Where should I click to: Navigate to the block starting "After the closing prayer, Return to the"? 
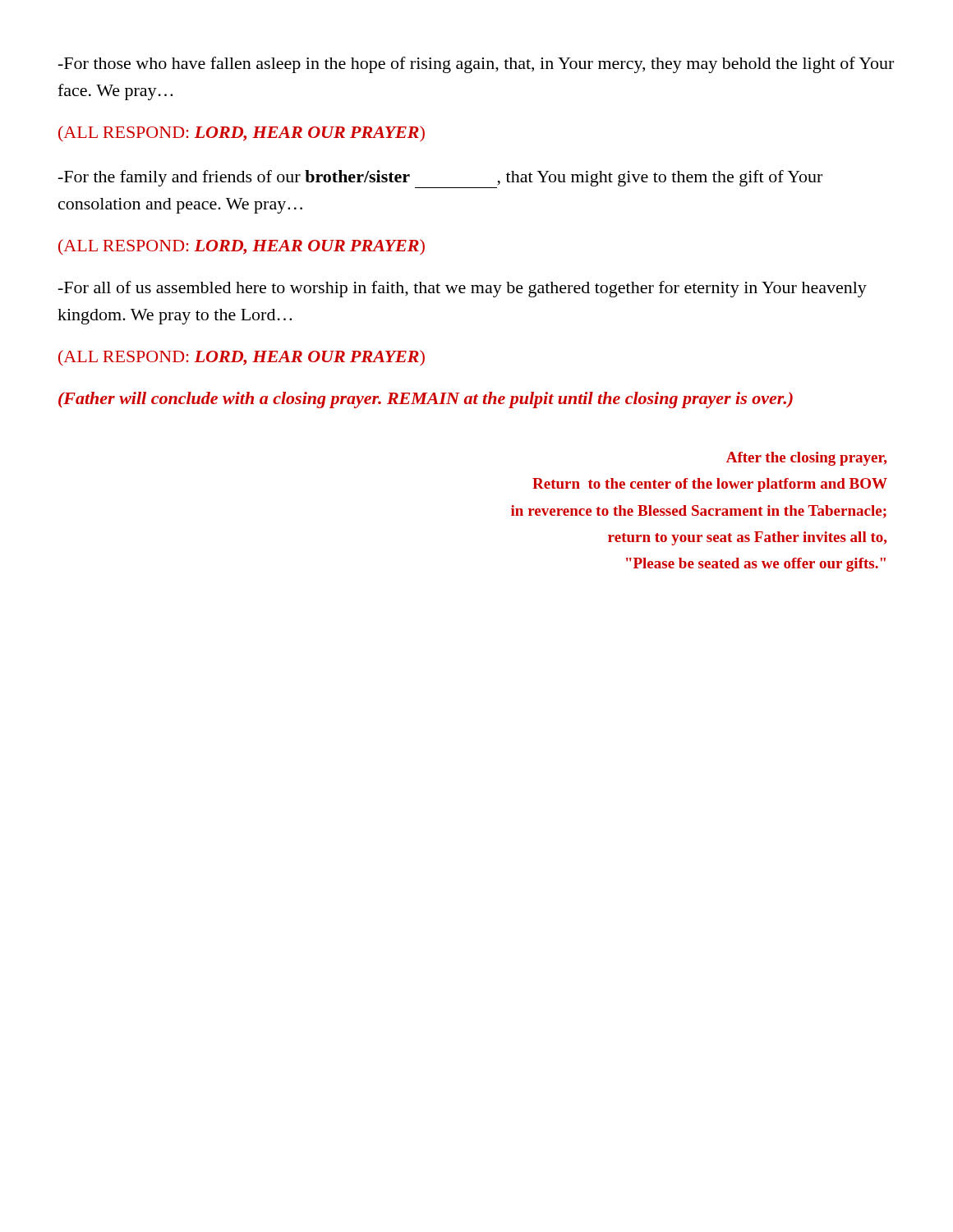click(x=699, y=510)
